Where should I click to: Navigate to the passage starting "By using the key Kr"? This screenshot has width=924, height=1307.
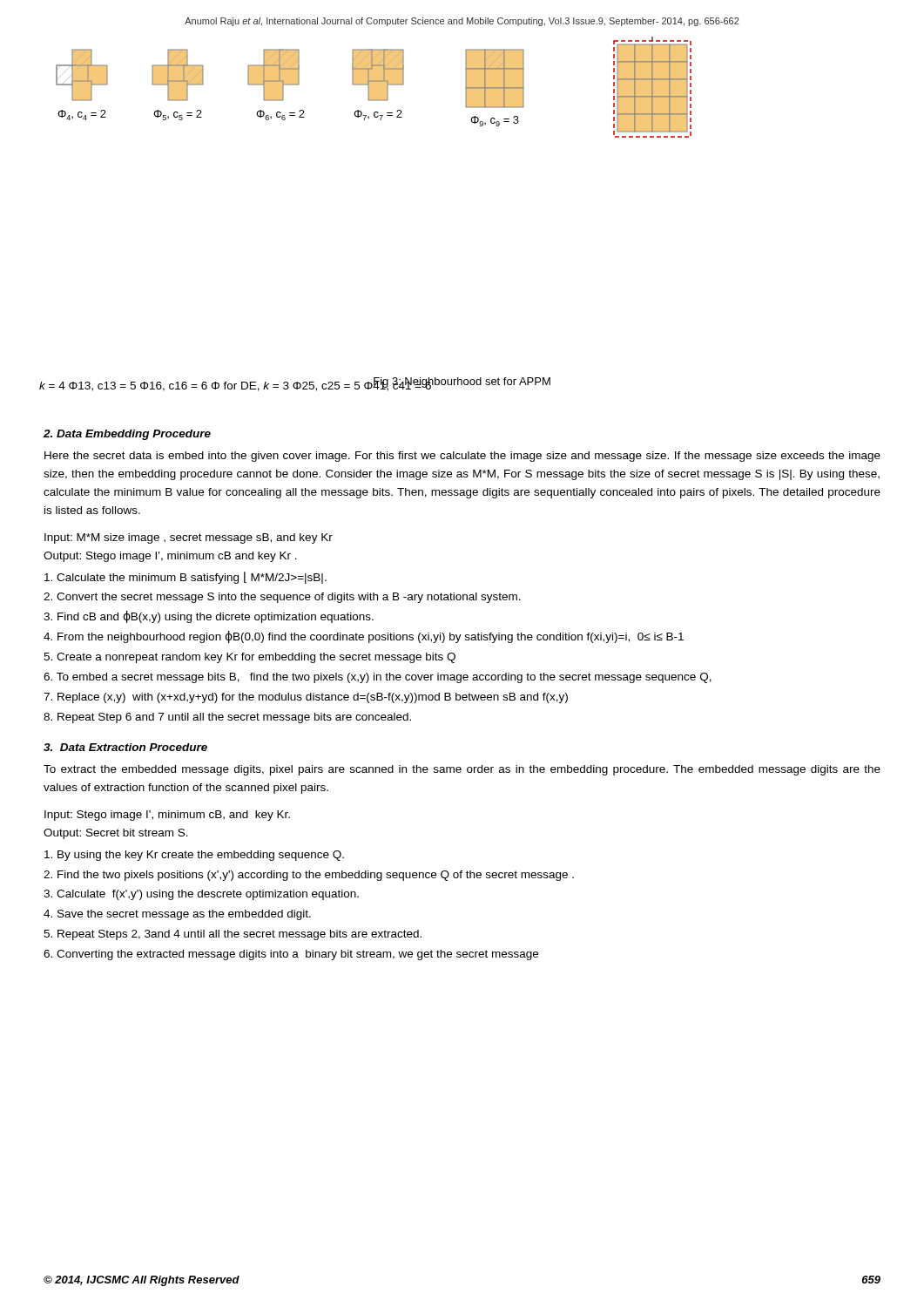194,854
